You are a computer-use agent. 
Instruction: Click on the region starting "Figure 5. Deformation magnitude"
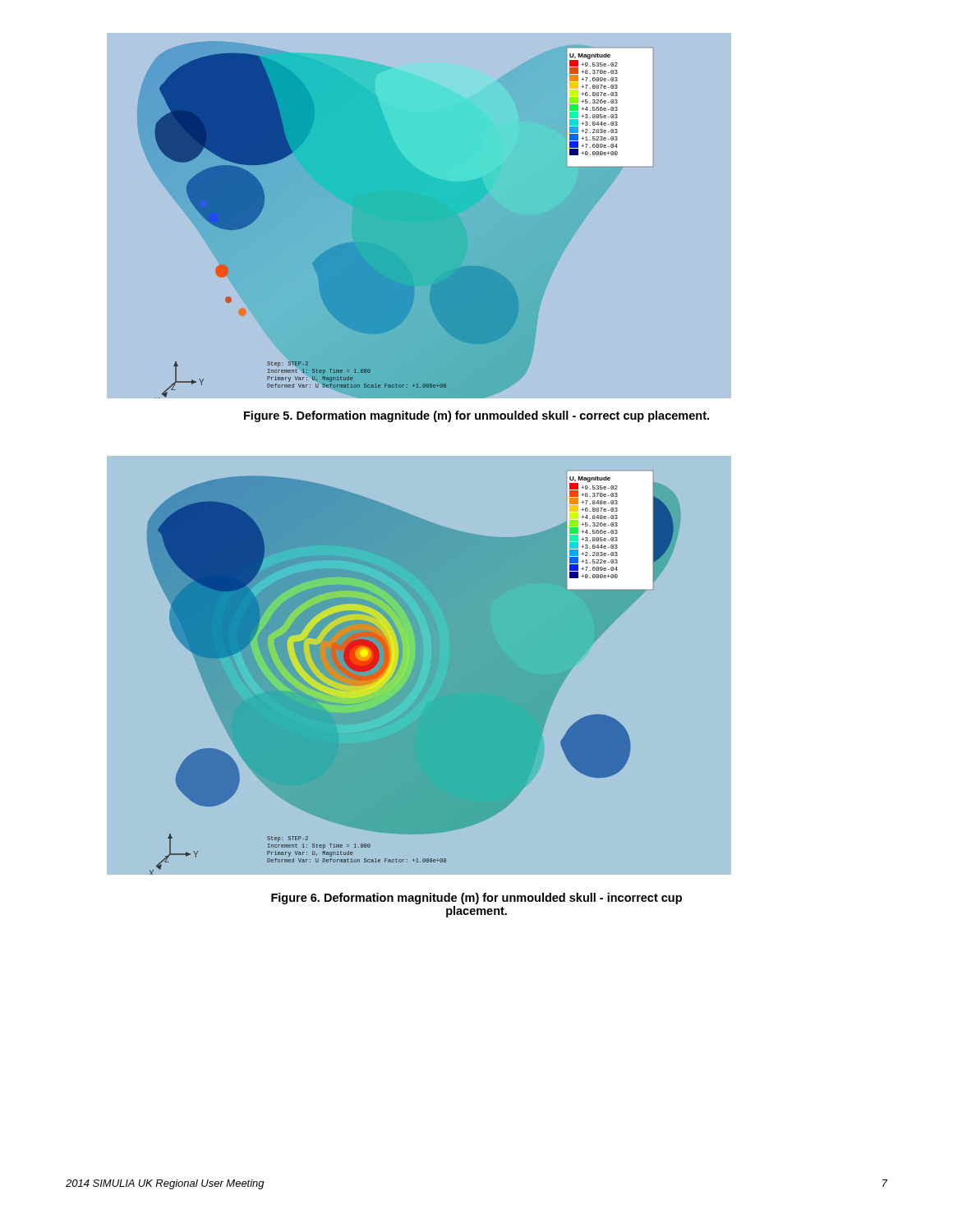476,416
